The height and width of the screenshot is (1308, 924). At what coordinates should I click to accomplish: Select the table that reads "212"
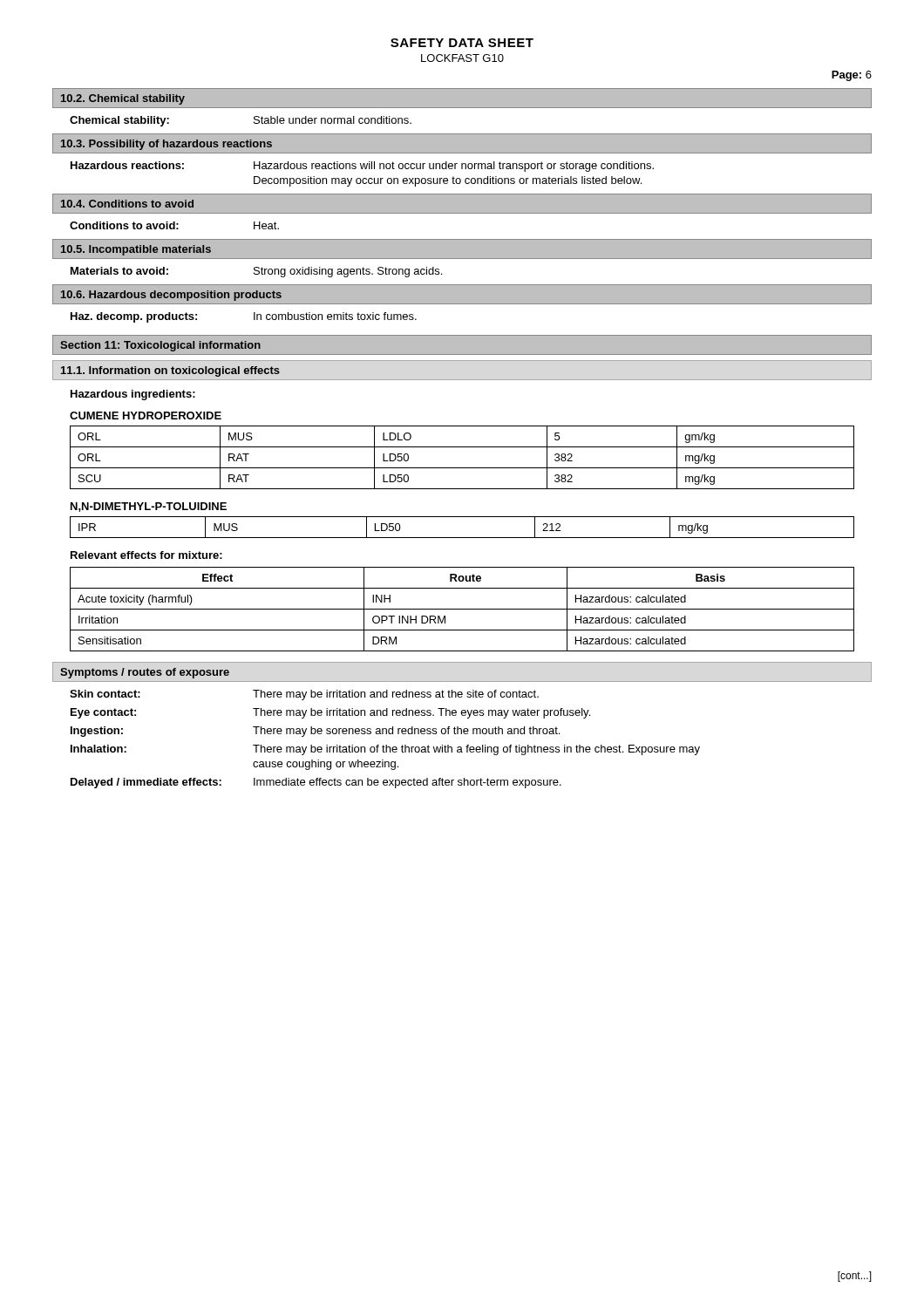[462, 527]
